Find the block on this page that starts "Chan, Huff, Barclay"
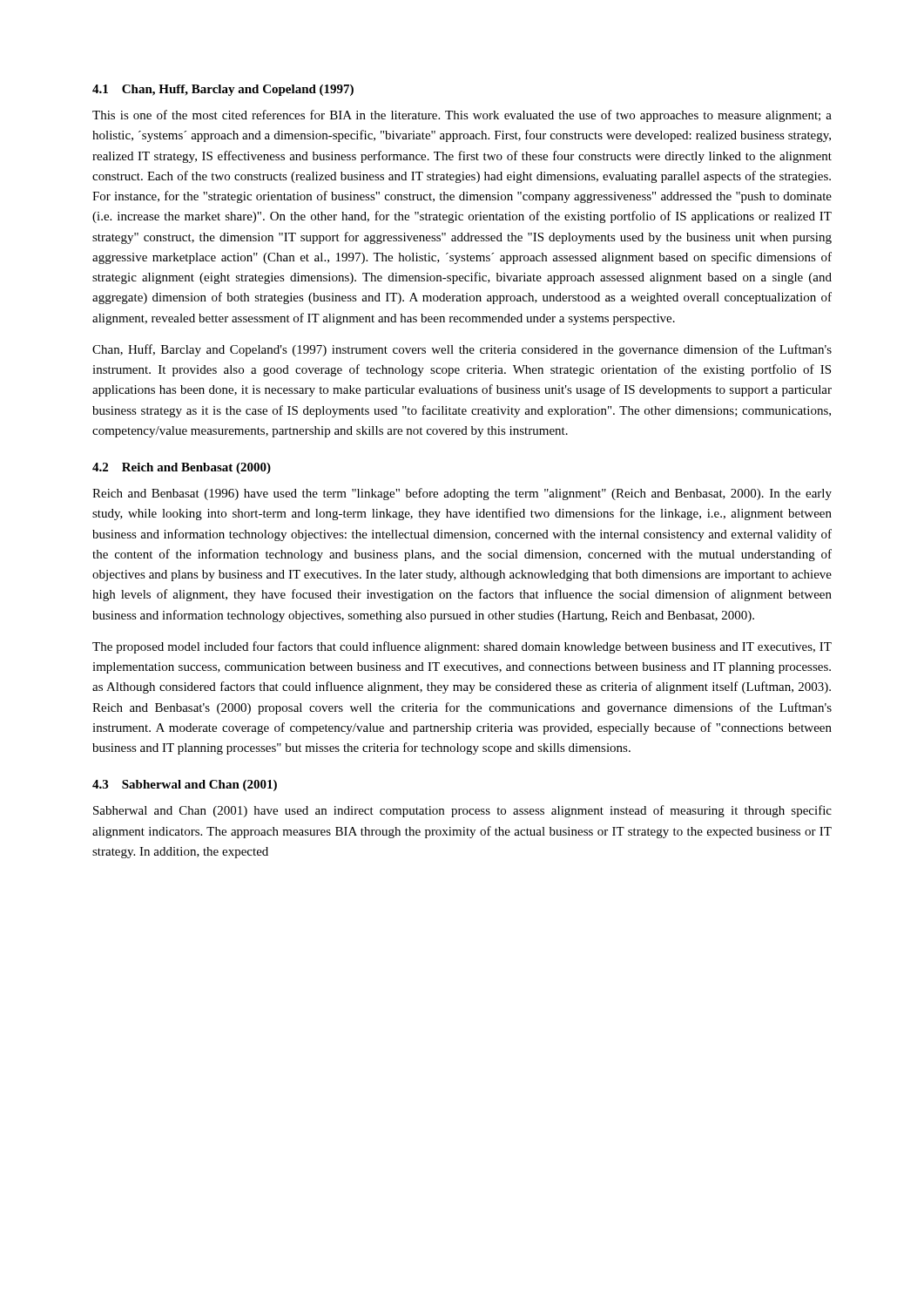 (462, 390)
